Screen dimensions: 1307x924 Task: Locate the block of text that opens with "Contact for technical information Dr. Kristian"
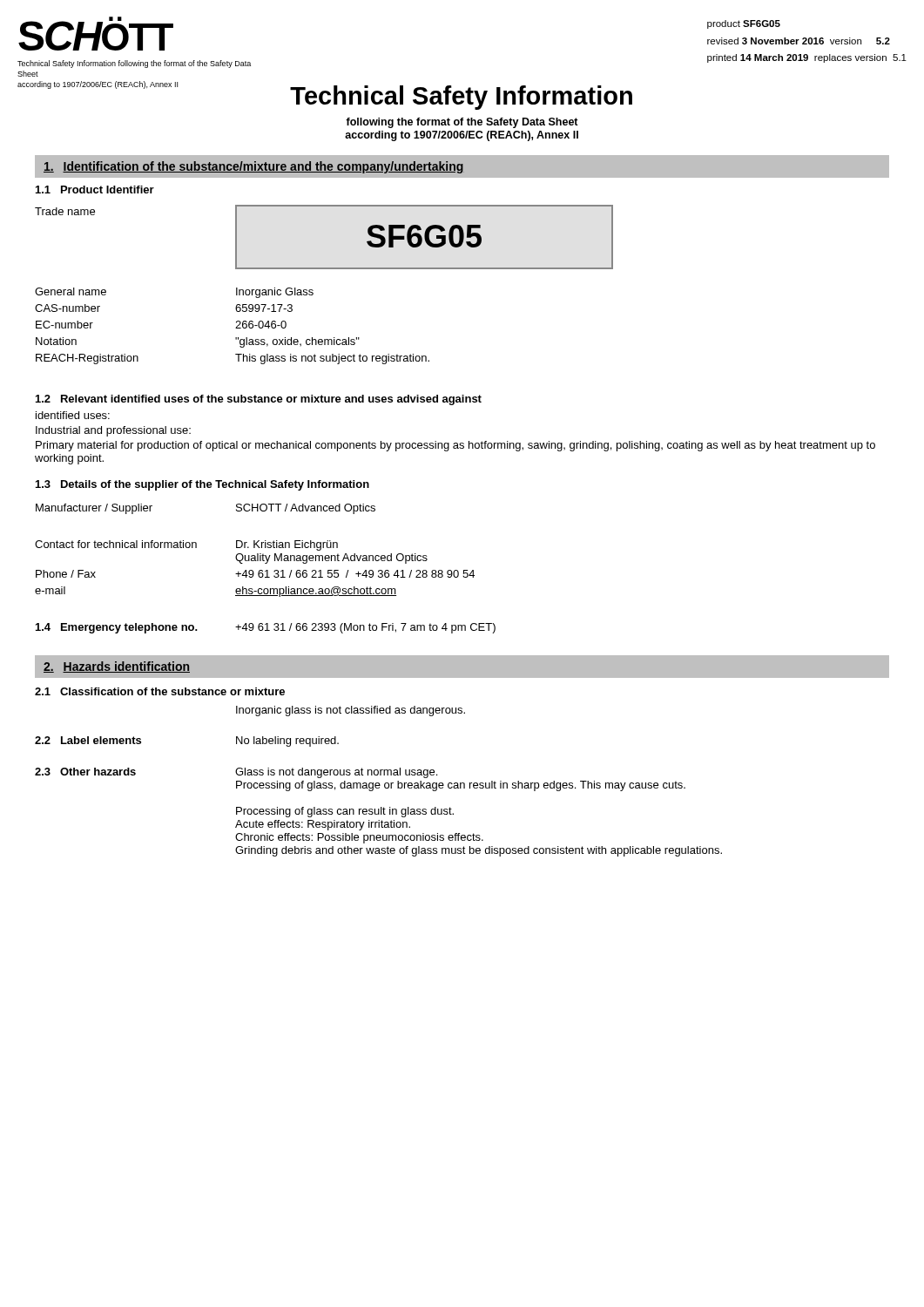[x=462, y=567]
